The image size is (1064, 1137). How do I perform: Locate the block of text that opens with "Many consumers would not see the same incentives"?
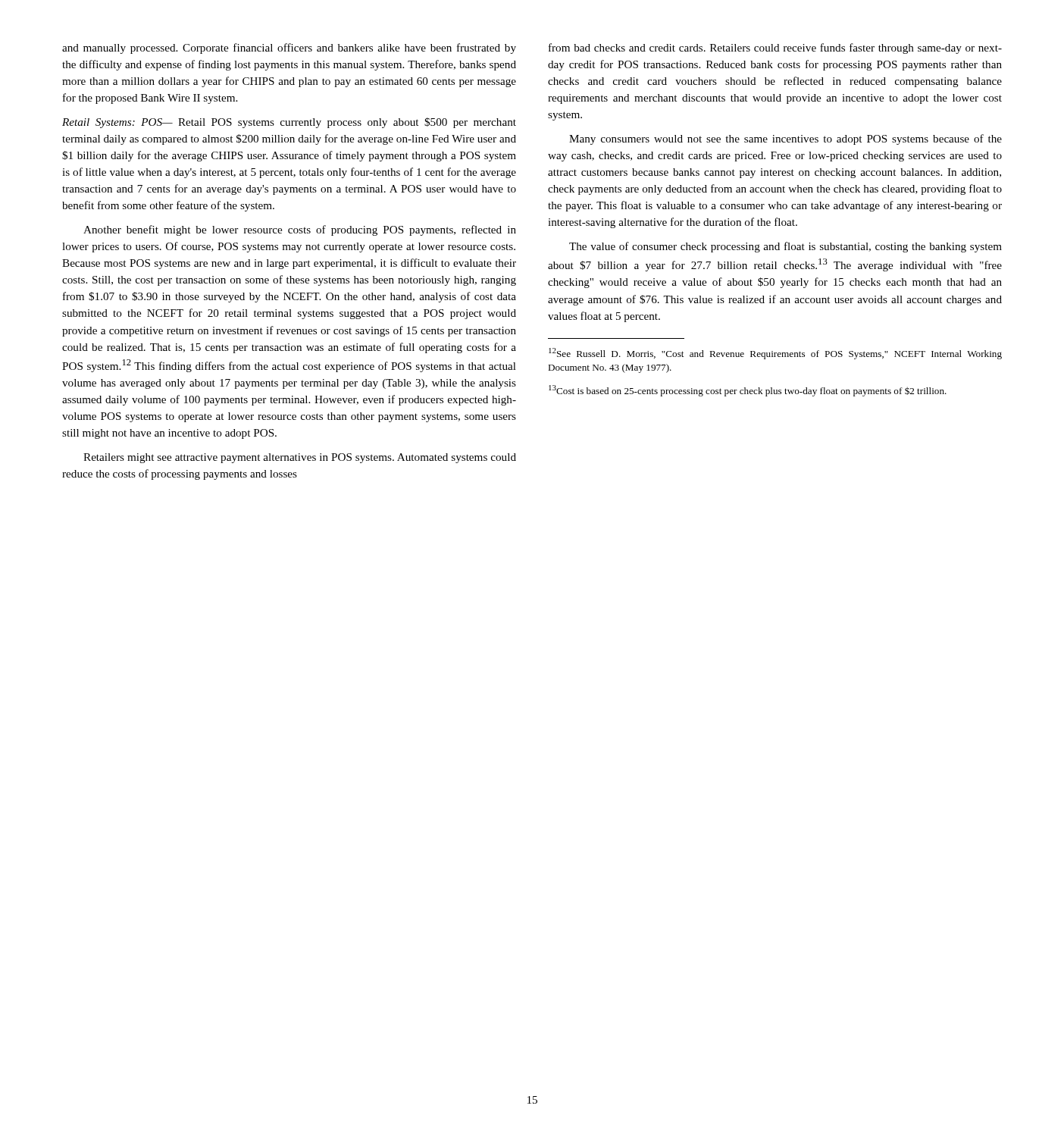pos(775,181)
